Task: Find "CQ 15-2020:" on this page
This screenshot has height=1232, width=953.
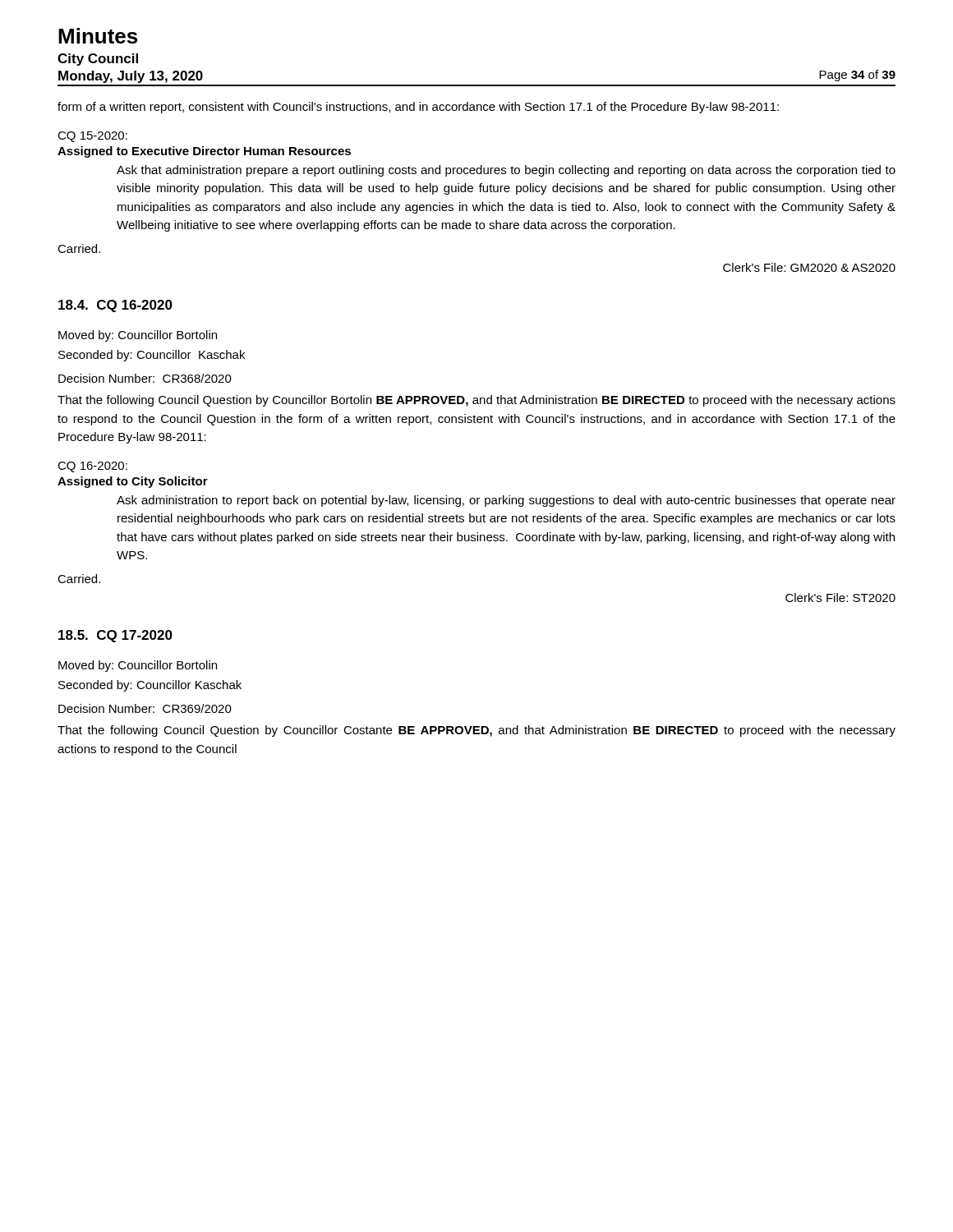Action: (x=93, y=135)
